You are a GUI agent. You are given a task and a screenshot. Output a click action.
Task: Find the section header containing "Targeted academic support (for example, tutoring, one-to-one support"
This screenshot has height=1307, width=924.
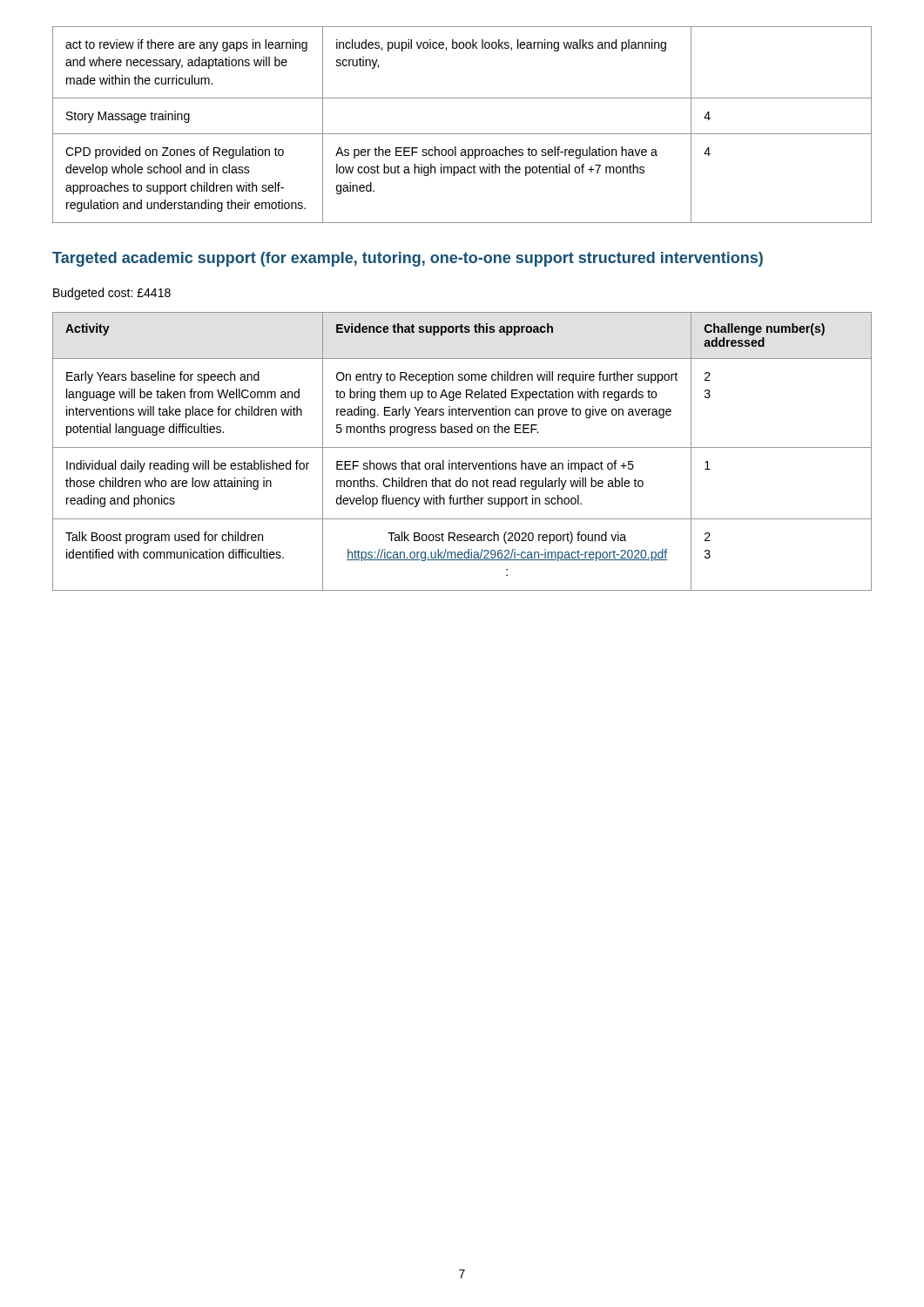click(x=408, y=258)
